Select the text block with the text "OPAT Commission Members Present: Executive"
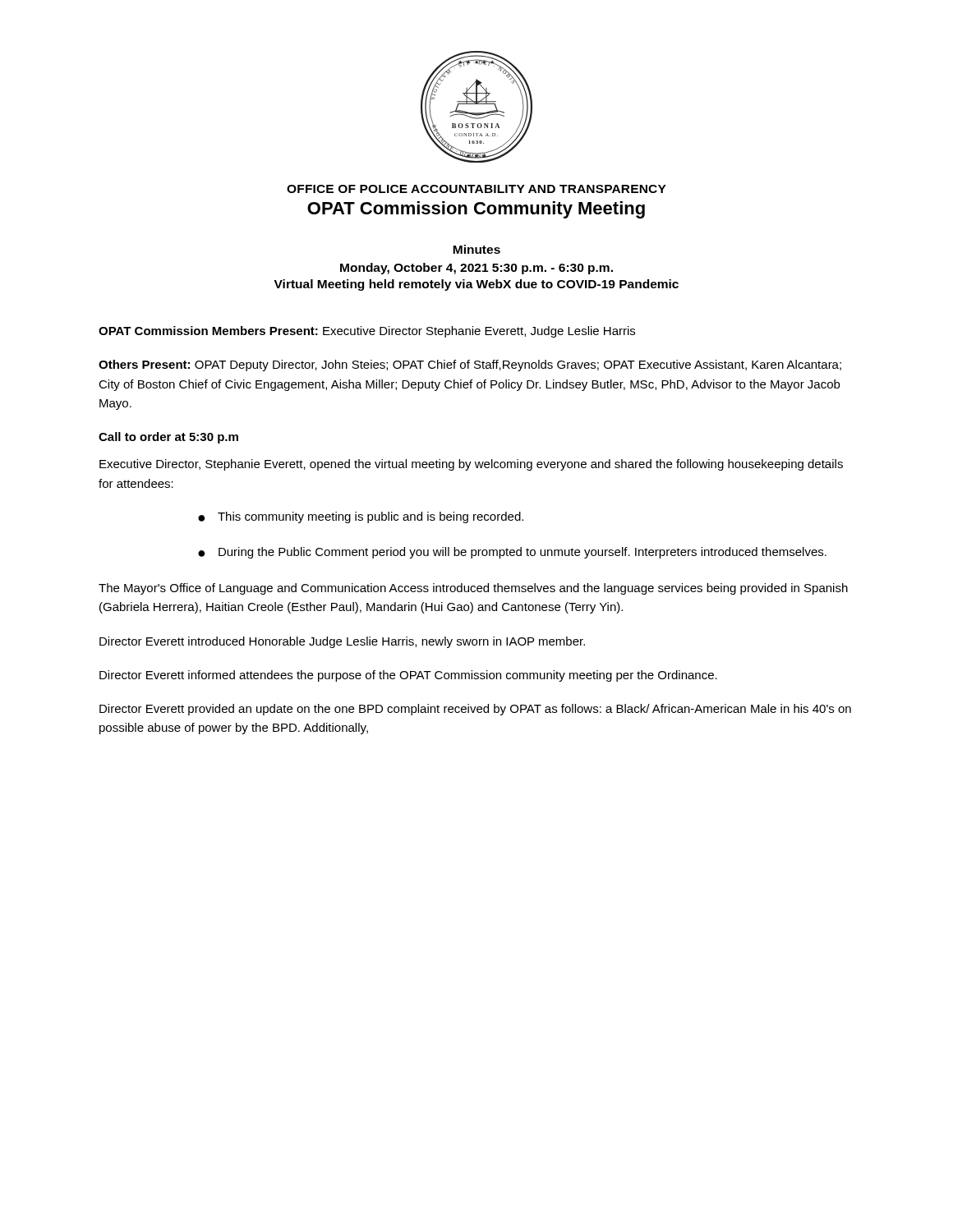This screenshot has width=953, height=1232. 367,331
